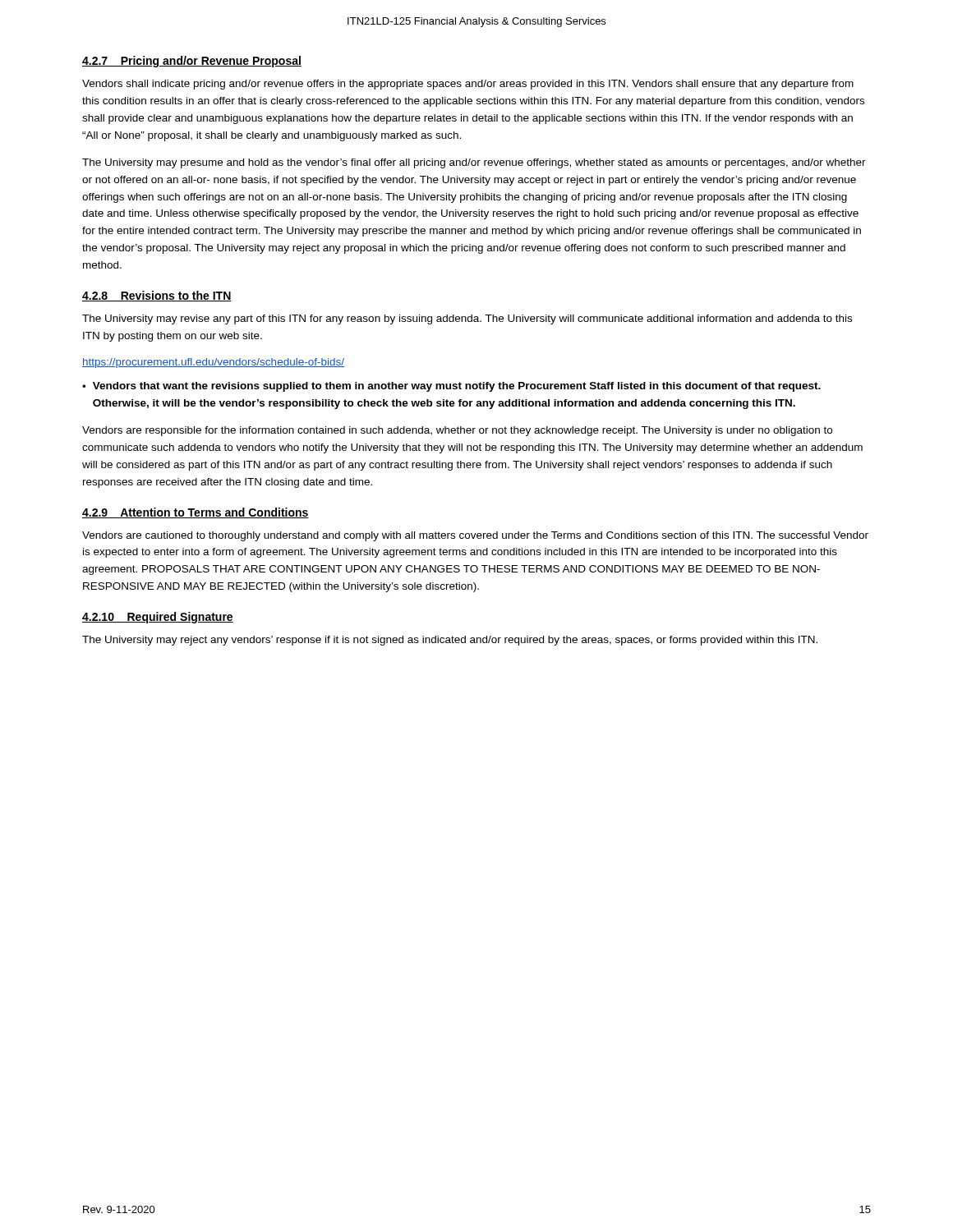Point to the block beginning "• Vendors that want the revisions supplied to"
This screenshot has height=1232, width=953.
476,395
